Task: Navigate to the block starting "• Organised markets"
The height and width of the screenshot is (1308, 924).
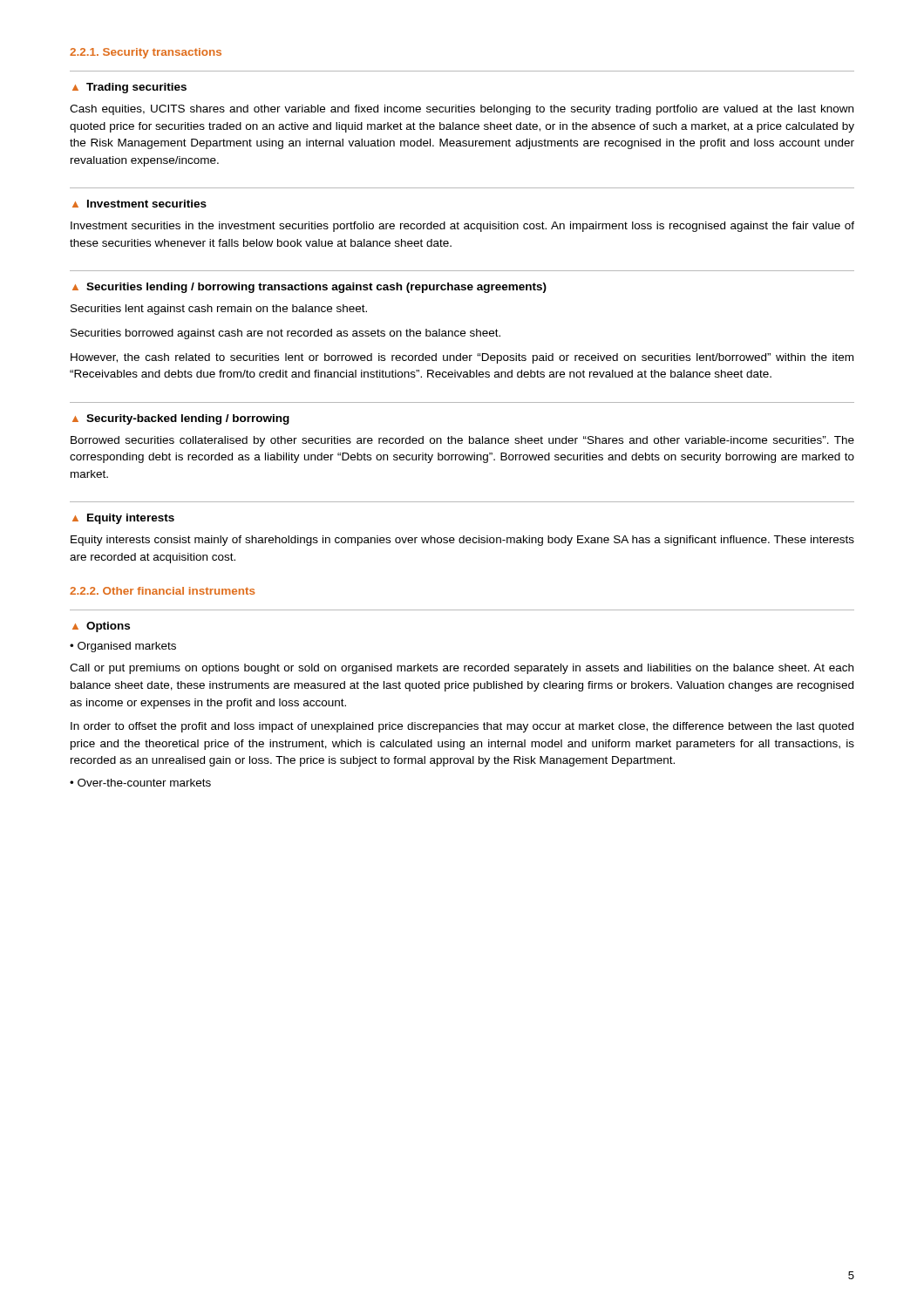Action: [x=123, y=646]
